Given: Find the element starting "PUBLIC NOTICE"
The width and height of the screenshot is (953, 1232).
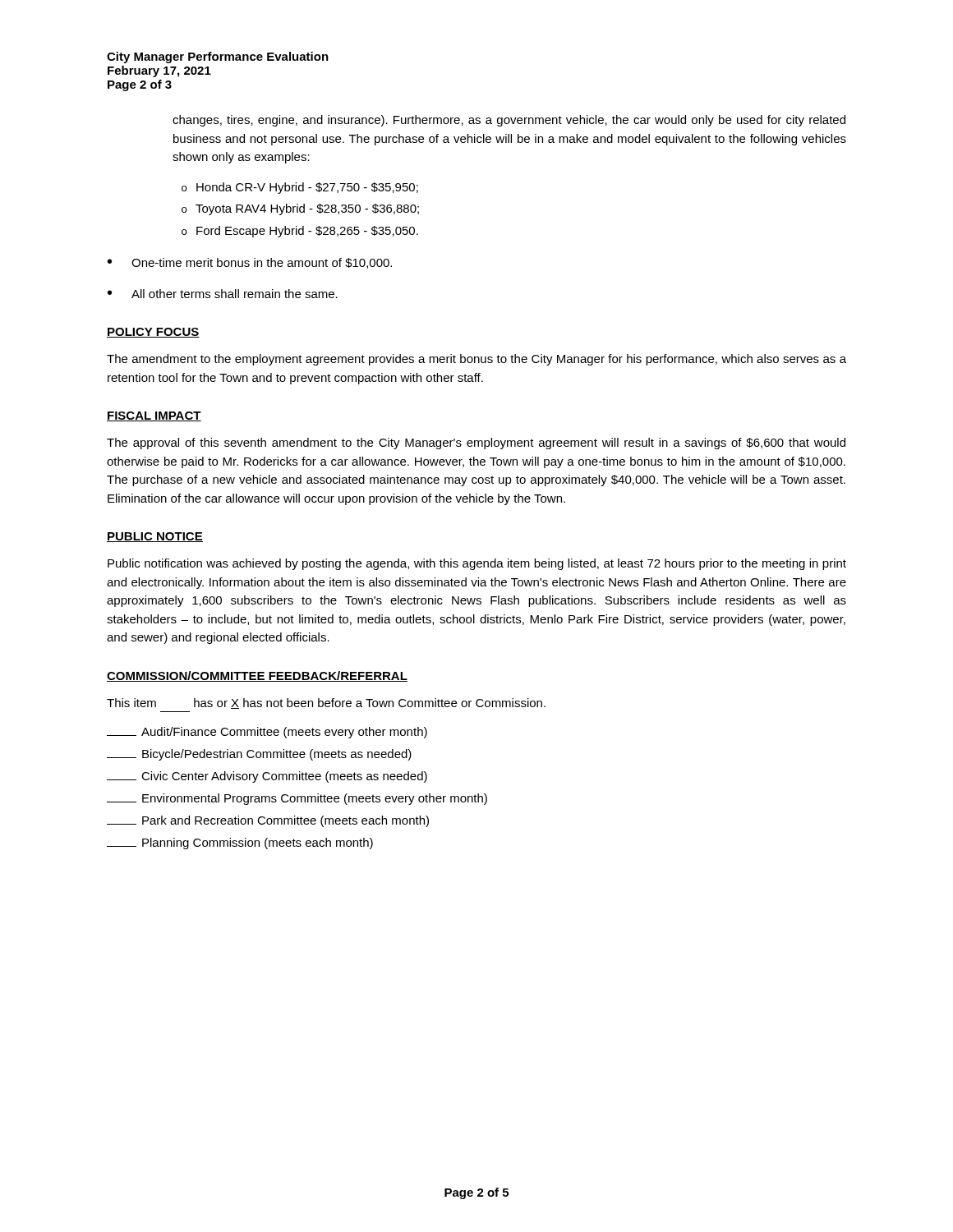Looking at the screenshot, I should click(155, 536).
